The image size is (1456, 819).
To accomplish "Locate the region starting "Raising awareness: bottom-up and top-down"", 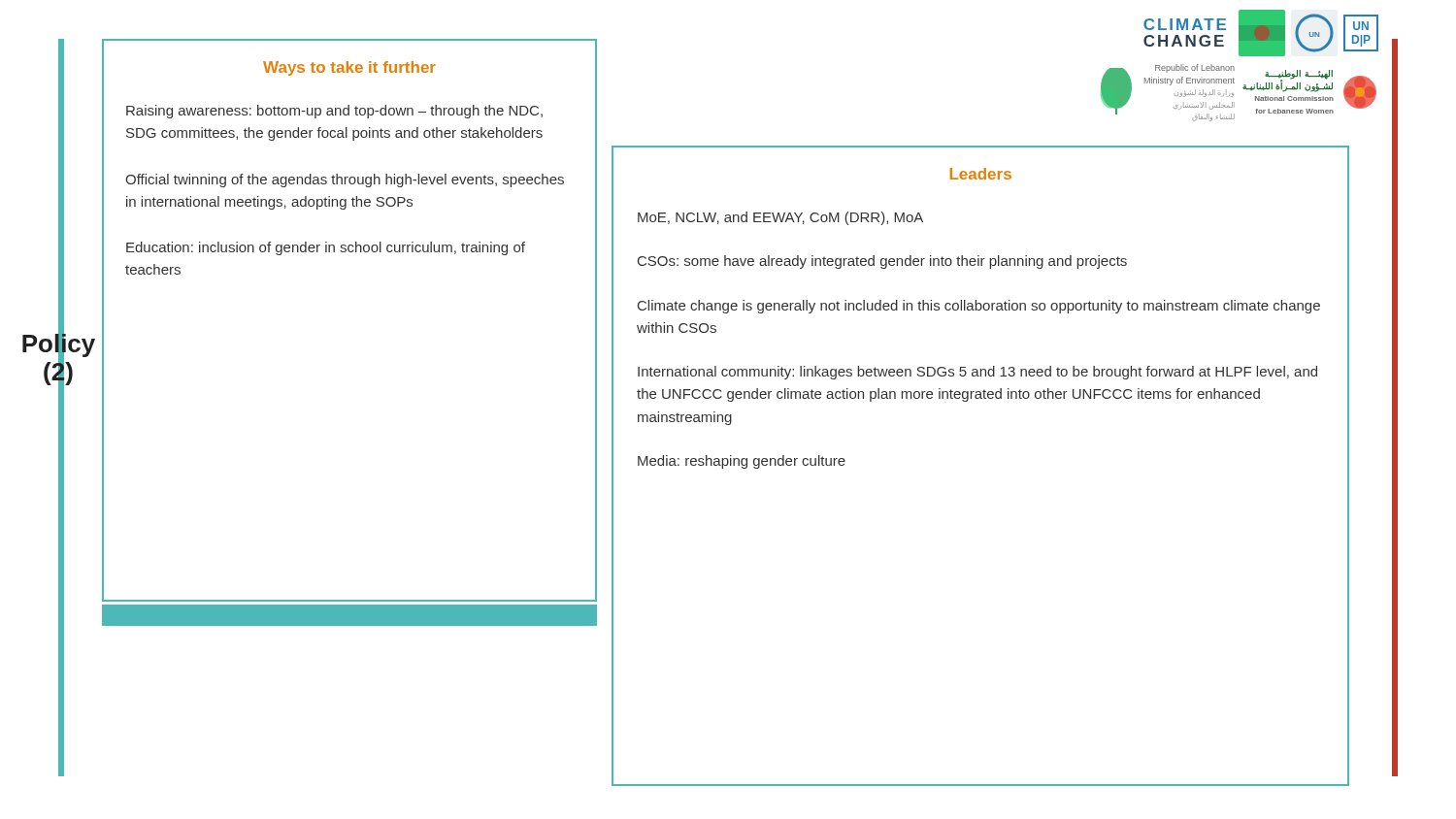I will pyautogui.click(x=334, y=121).
